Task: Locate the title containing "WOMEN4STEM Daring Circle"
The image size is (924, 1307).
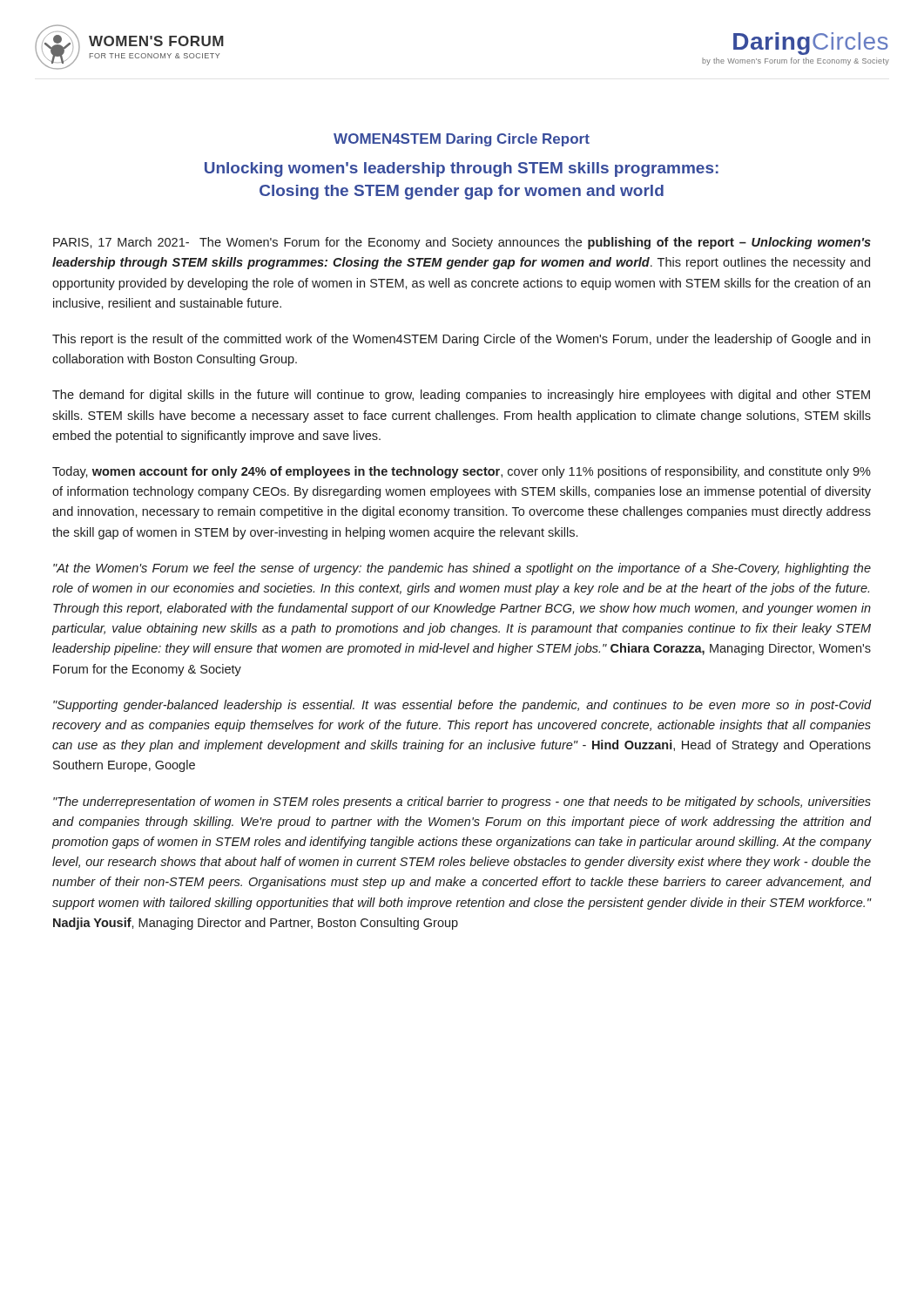Action: point(462,139)
